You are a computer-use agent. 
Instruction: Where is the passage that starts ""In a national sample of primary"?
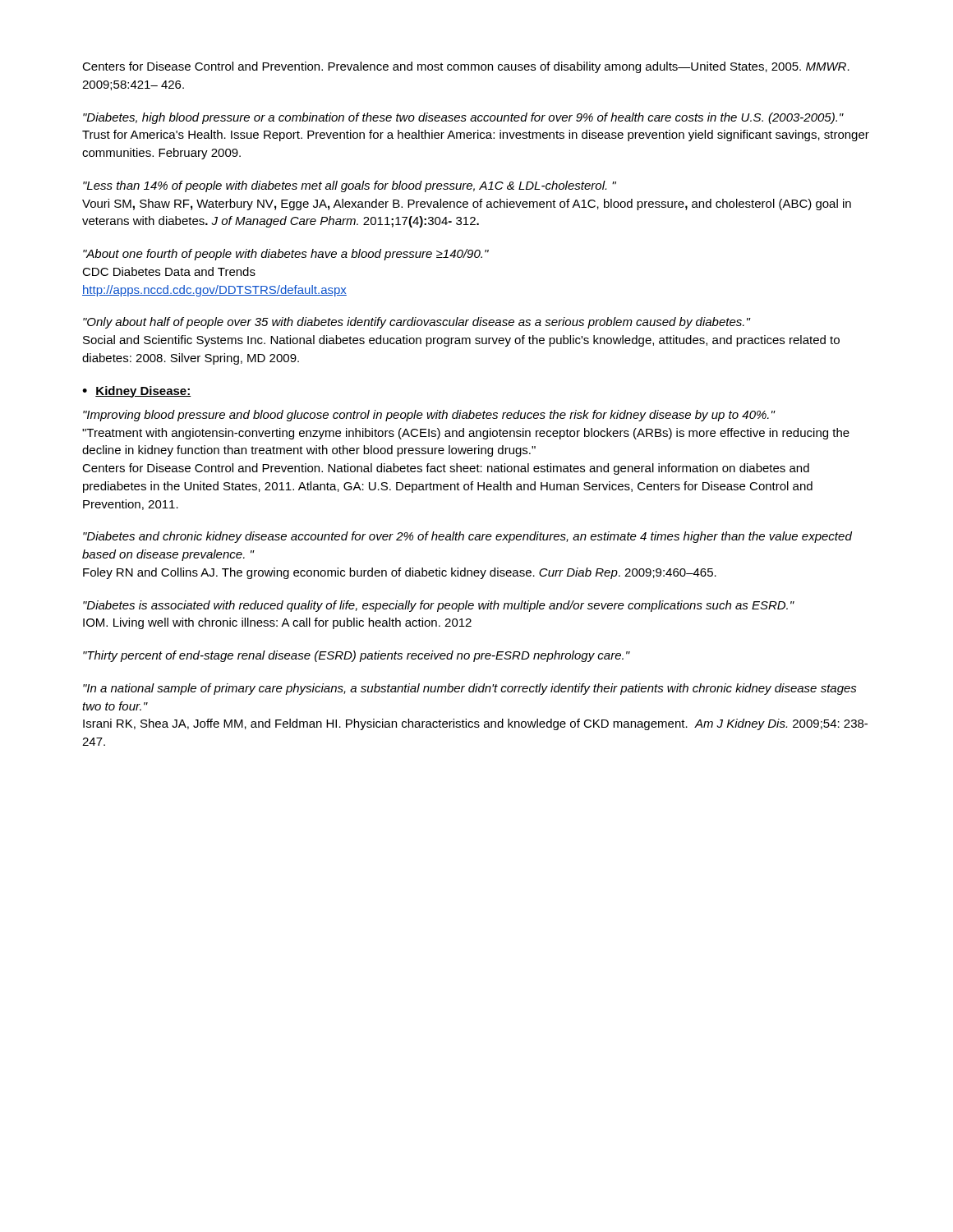[475, 715]
